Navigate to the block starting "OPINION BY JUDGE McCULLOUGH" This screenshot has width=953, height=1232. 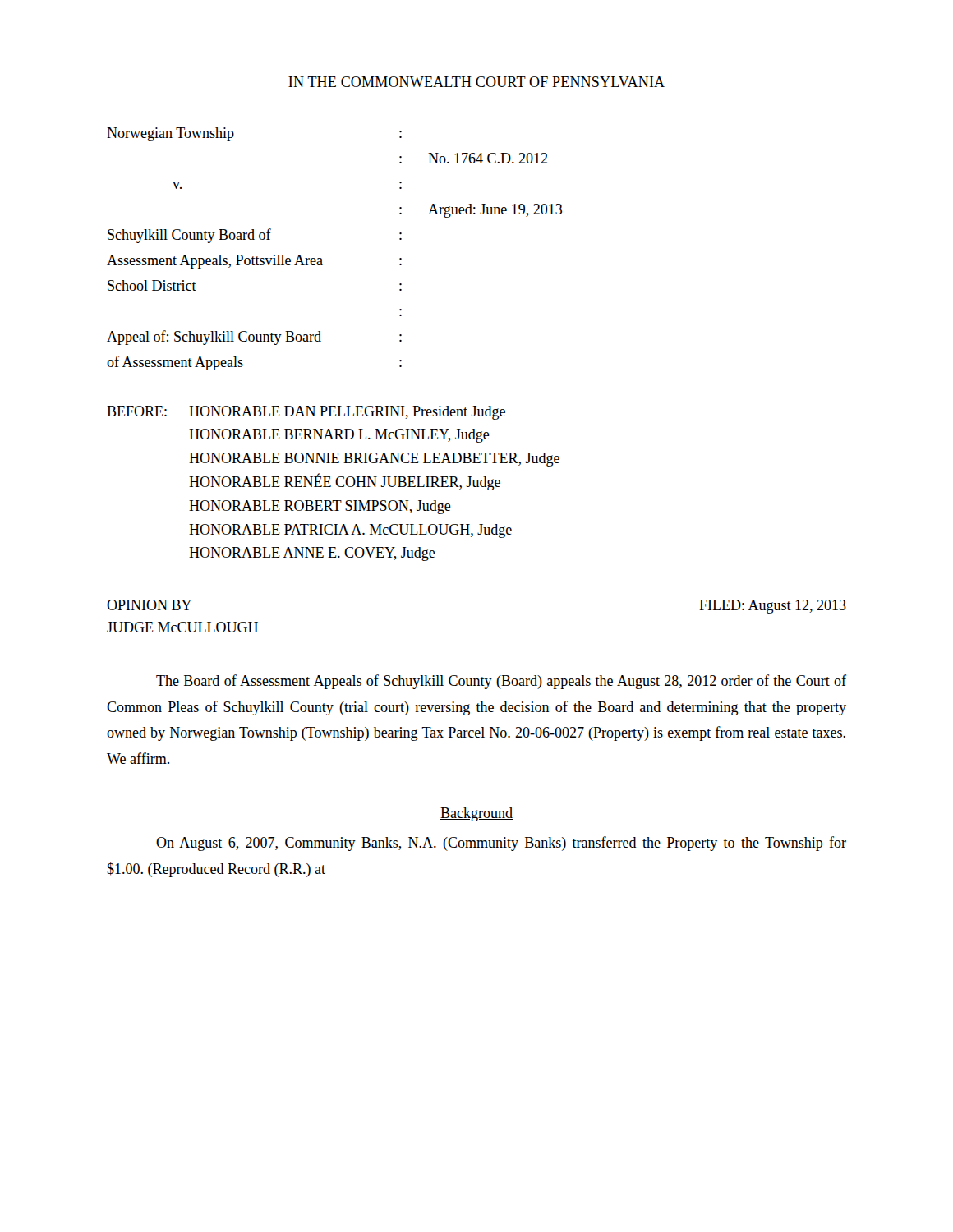[x=183, y=616]
